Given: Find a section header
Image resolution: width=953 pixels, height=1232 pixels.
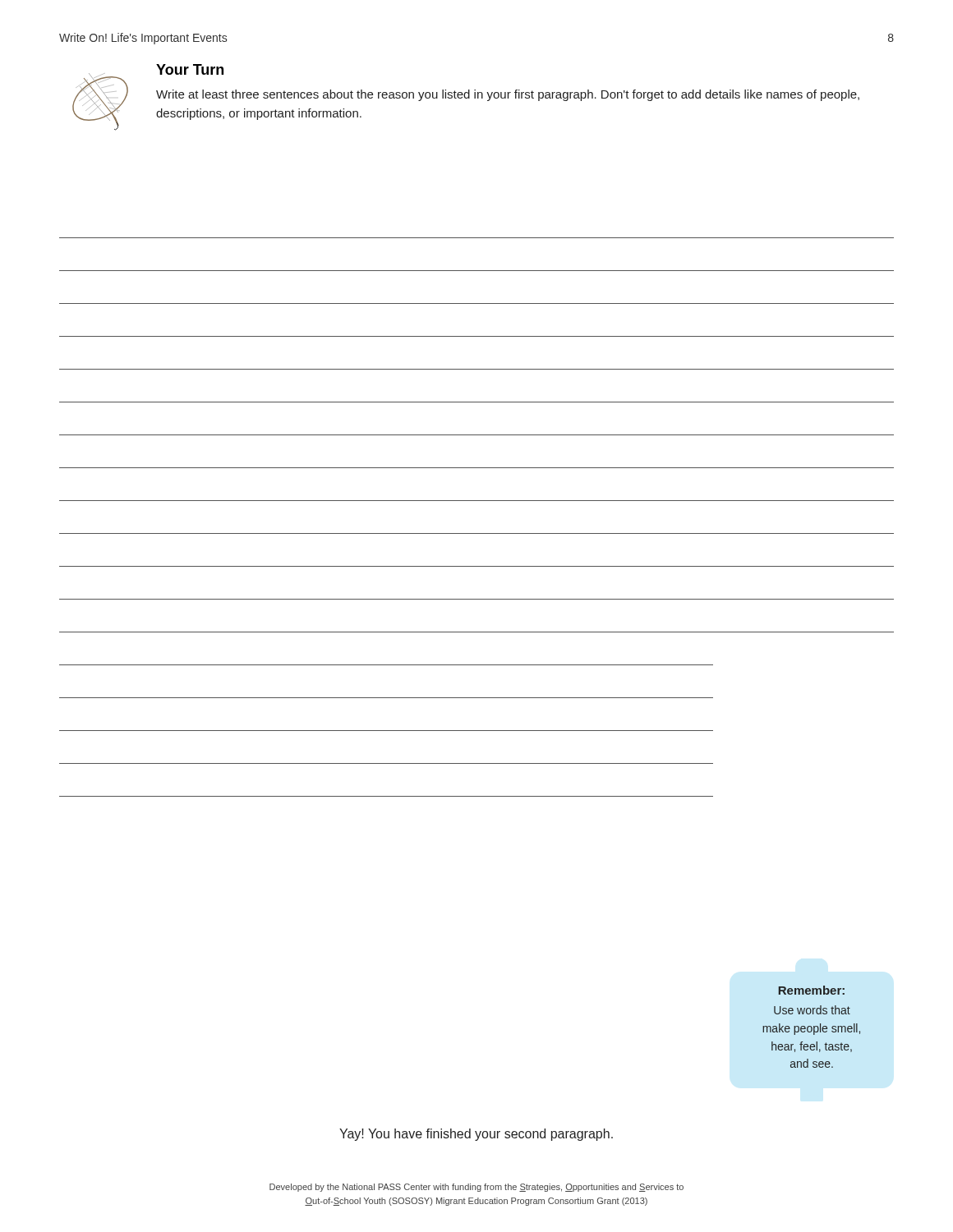Looking at the screenshot, I should (190, 70).
